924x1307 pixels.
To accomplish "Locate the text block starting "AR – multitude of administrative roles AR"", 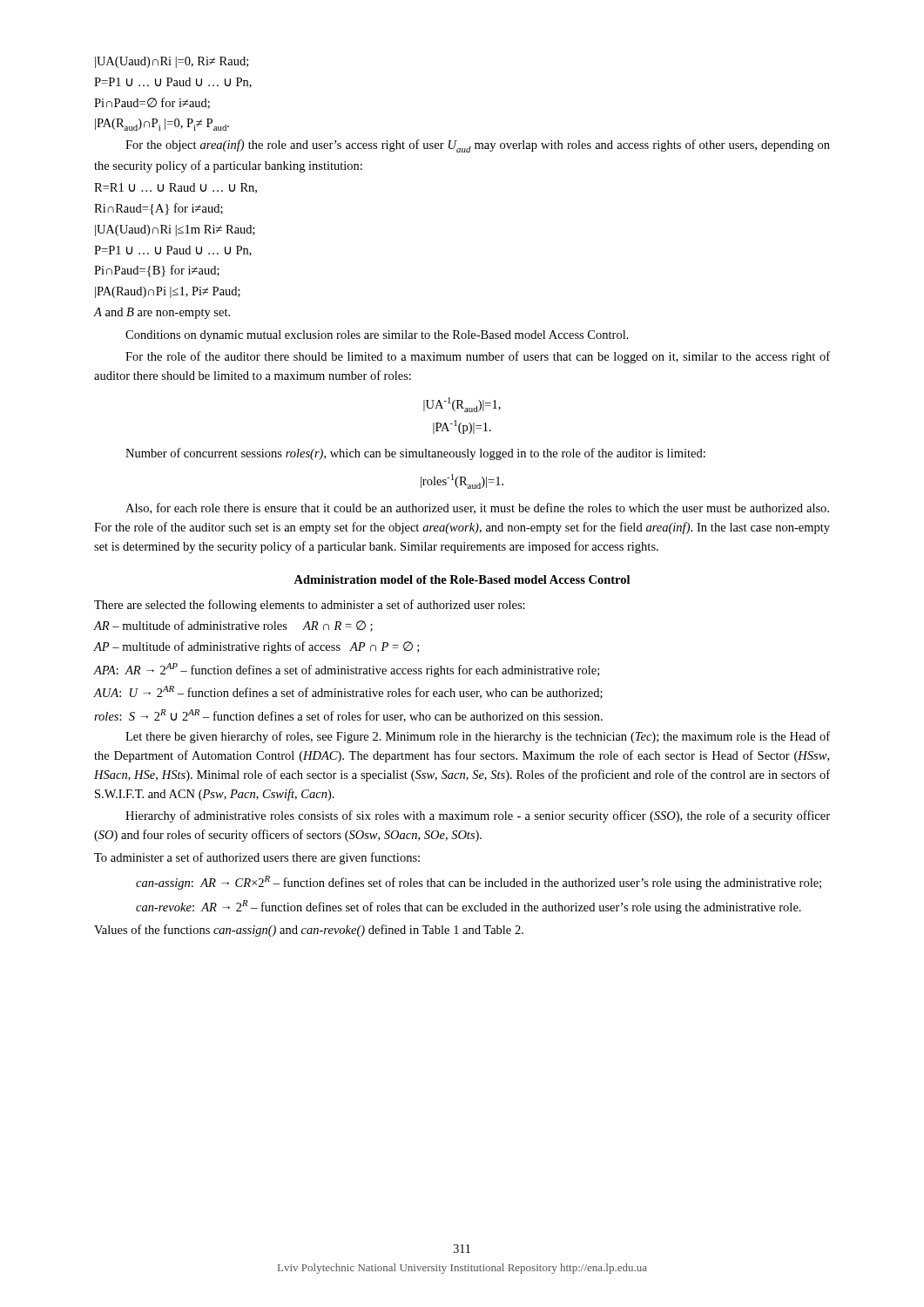I will click(x=234, y=626).
